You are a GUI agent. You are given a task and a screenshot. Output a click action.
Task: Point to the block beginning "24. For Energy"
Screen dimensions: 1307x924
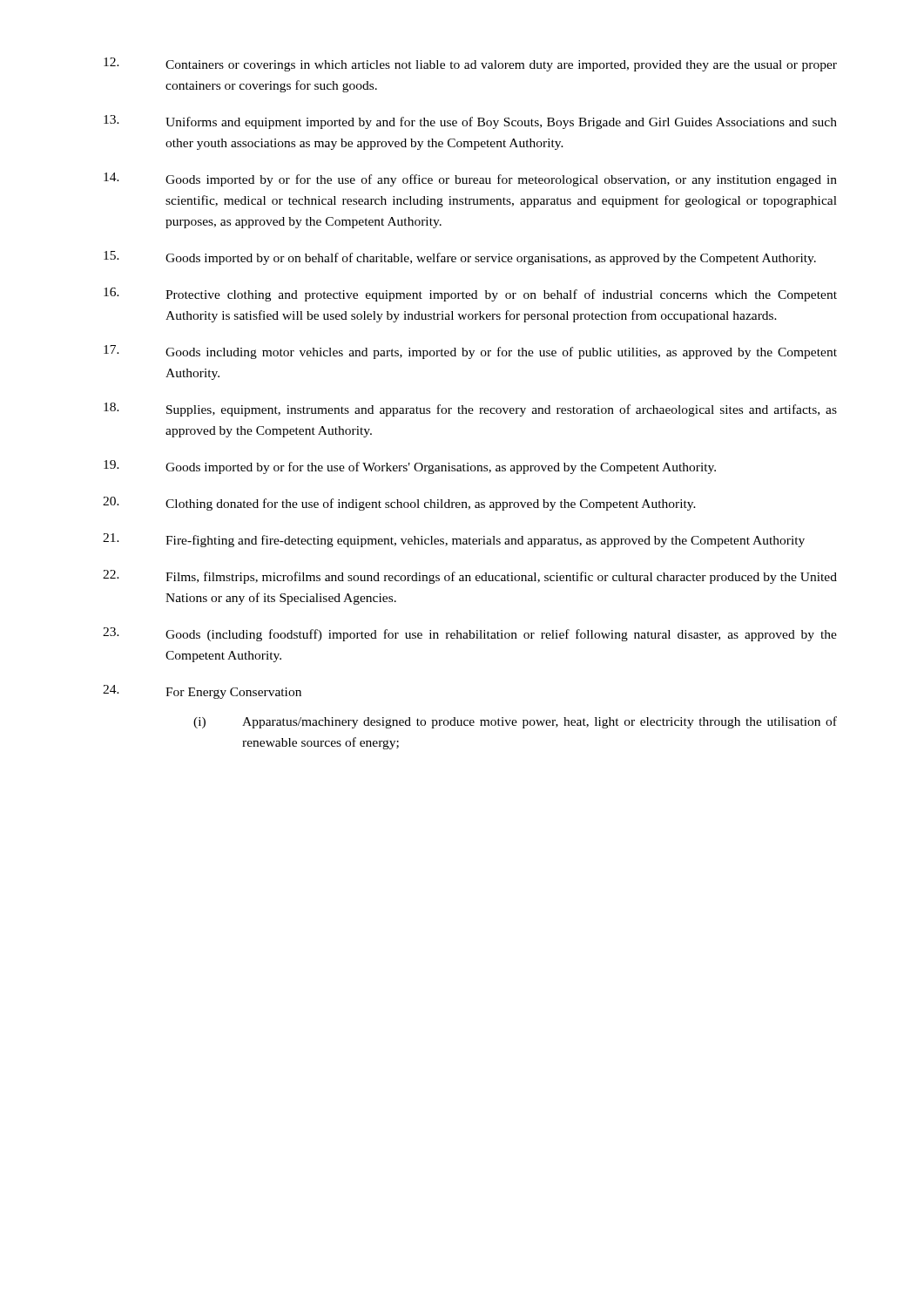click(x=470, y=717)
